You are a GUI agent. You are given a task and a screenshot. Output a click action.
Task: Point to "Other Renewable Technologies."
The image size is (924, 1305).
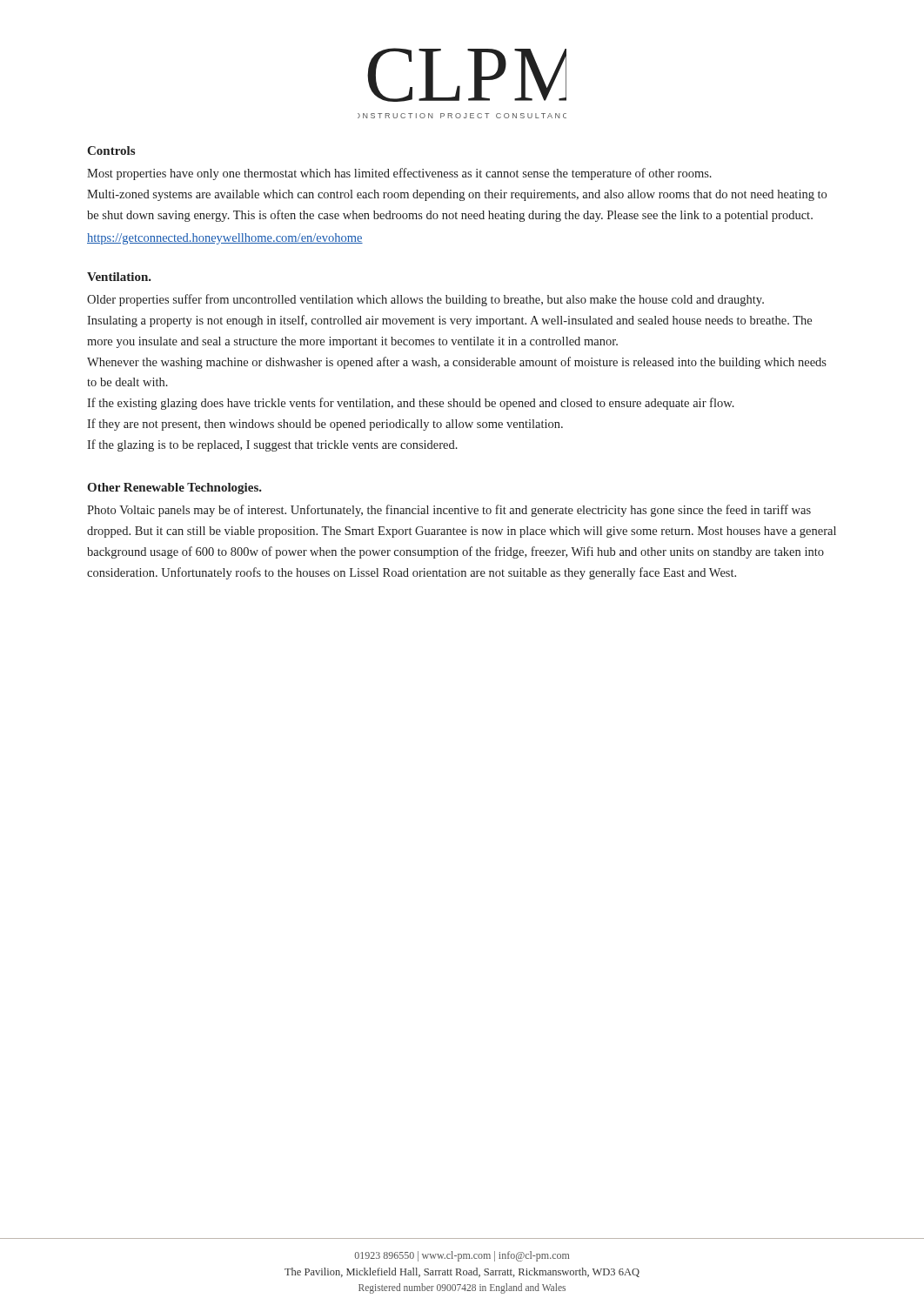(x=174, y=487)
